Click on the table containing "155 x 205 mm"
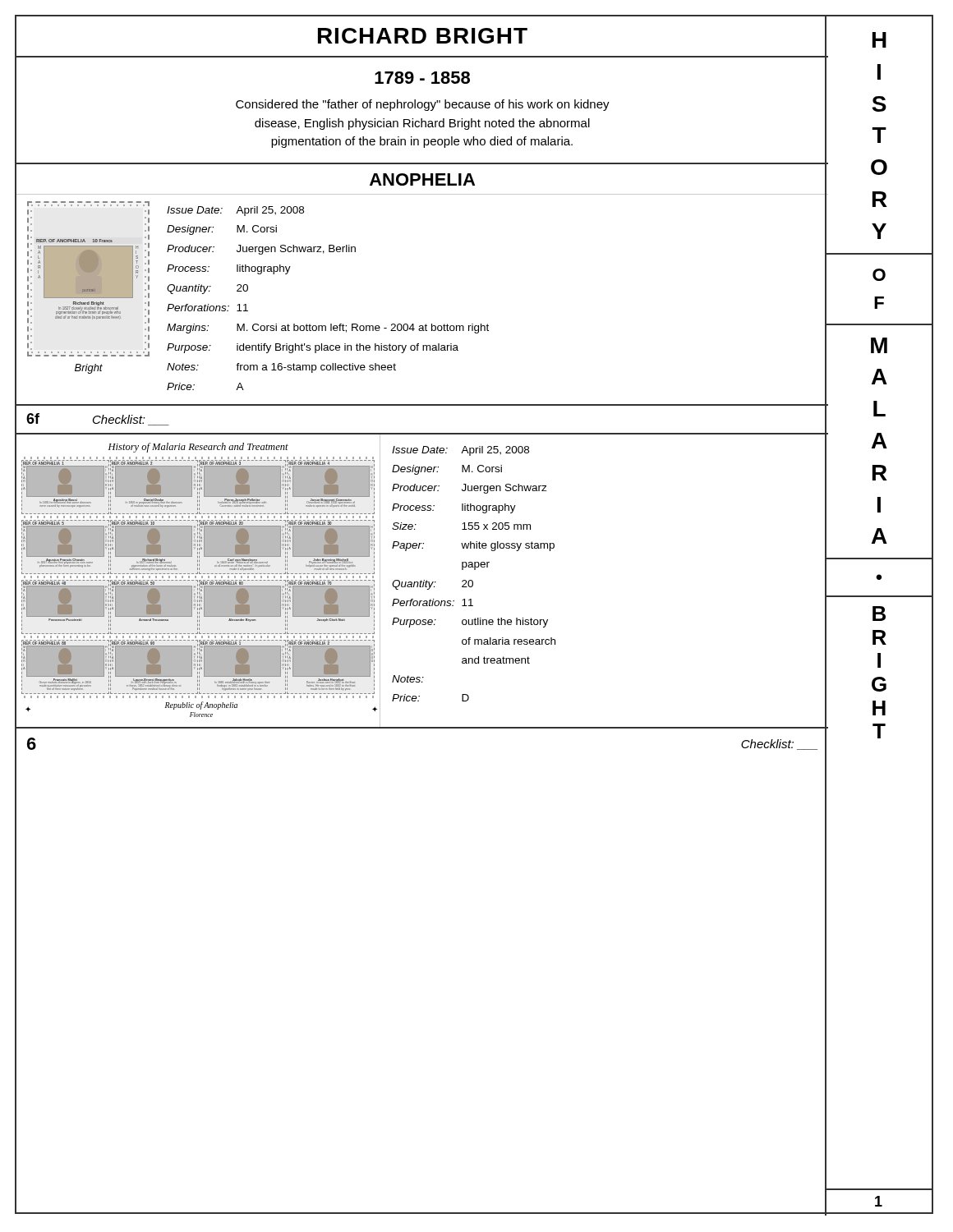This screenshot has height=1232, width=953. 604,581
